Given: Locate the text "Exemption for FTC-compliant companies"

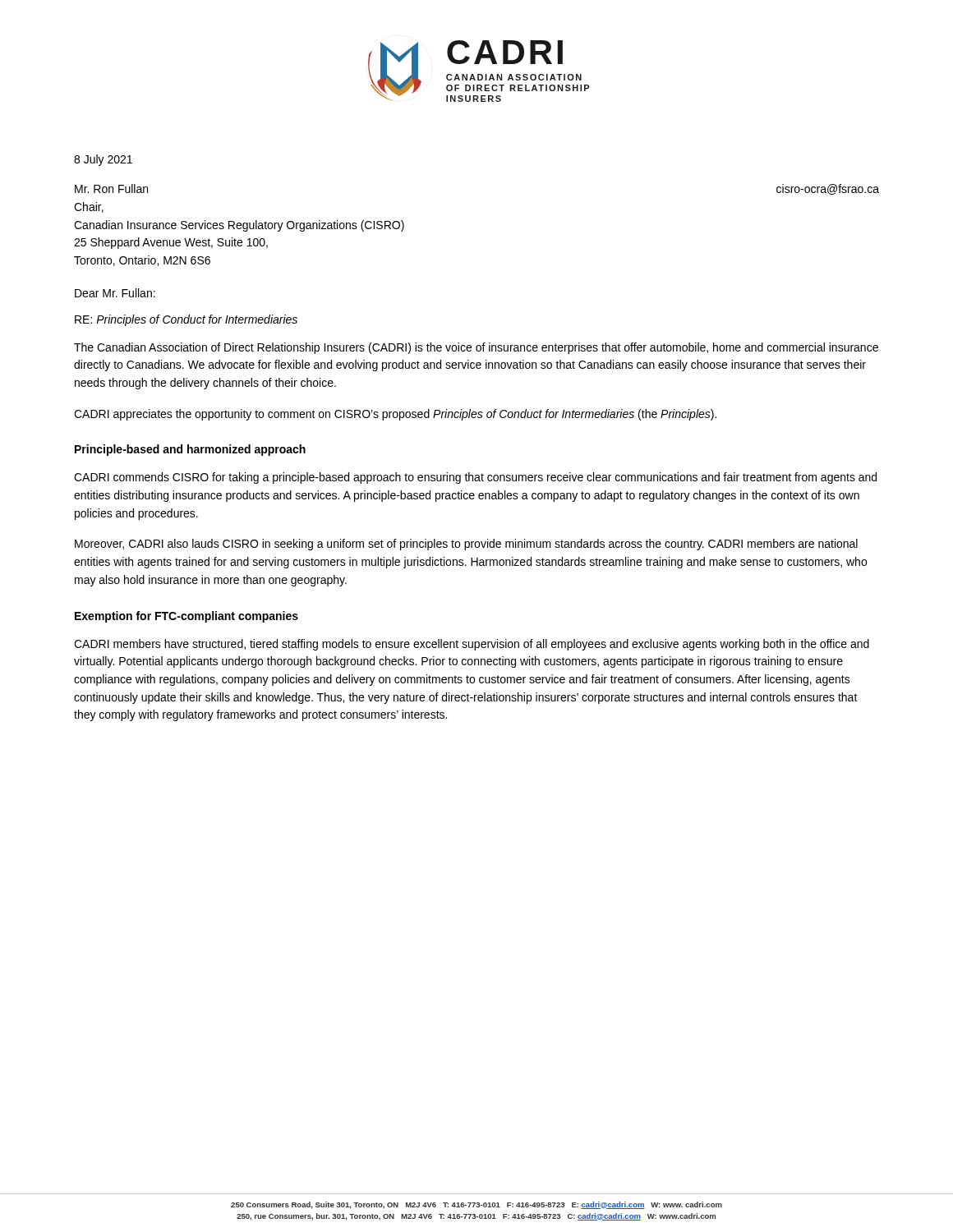Looking at the screenshot, I should click(x=186, y=616).
